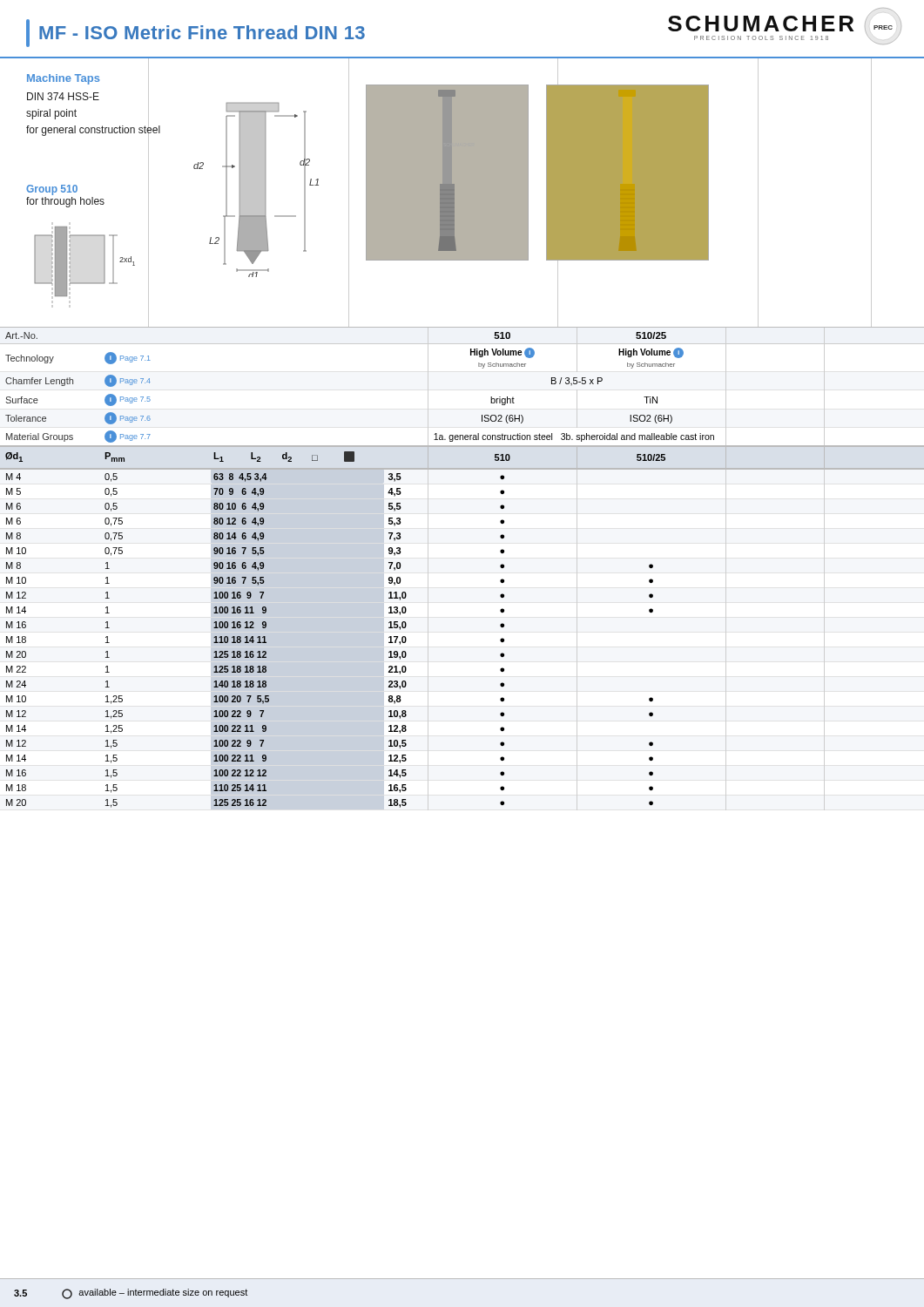
Task: Click on the table containing "M 22"
Action: tap(462, 802)
